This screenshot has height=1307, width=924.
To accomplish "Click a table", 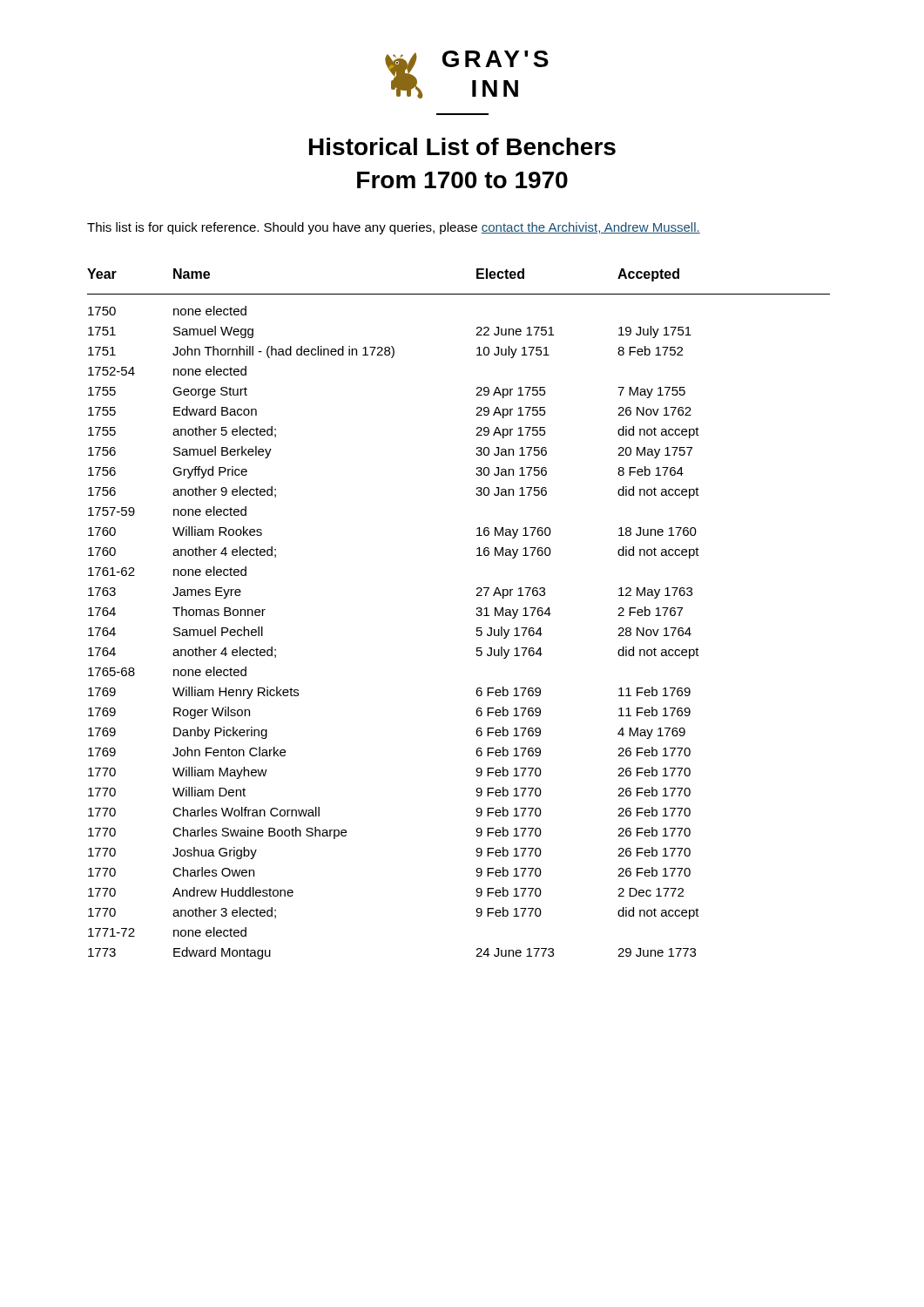I will tap(462, 613).
